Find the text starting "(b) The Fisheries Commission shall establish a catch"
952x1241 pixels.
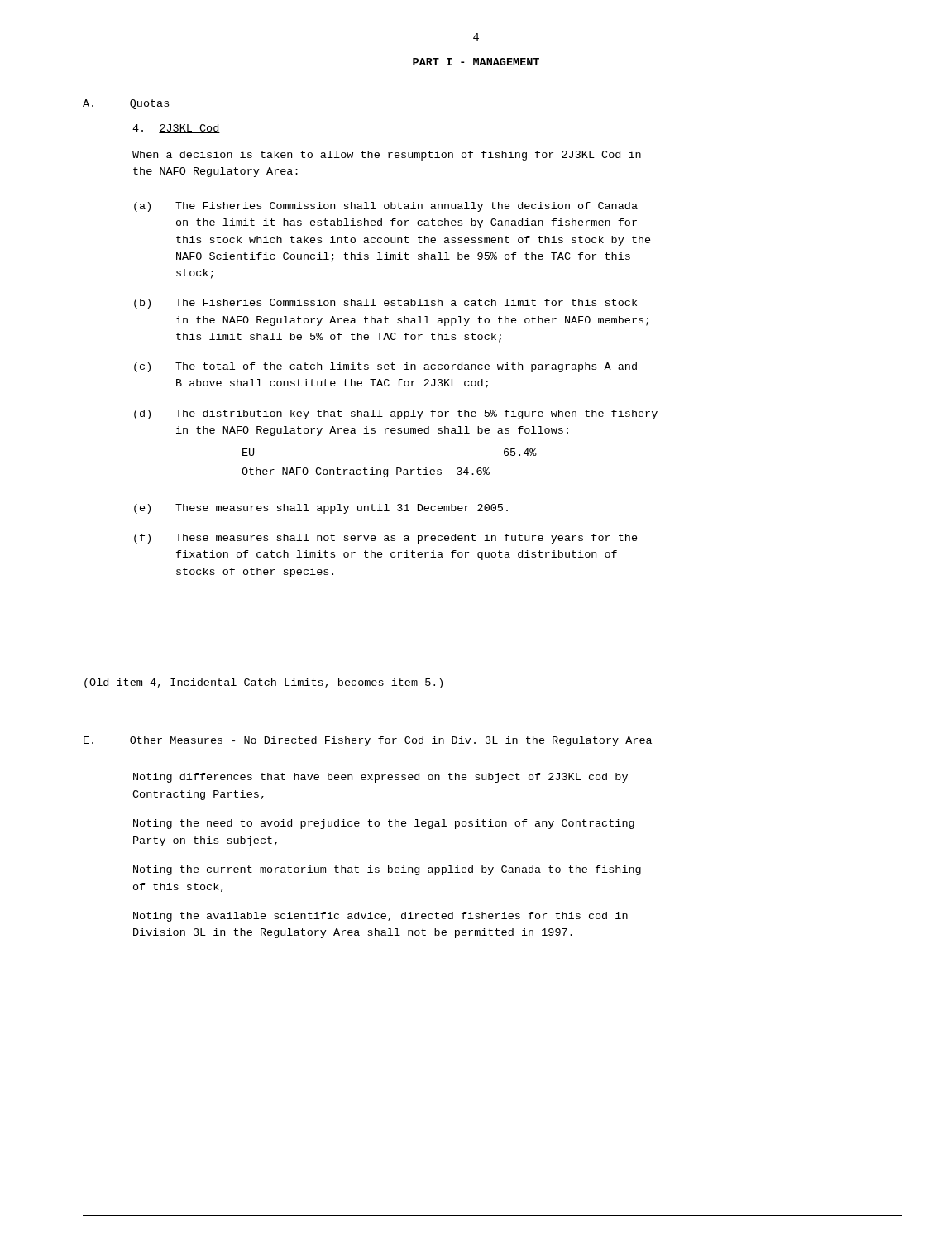click(x=459, y=321)
